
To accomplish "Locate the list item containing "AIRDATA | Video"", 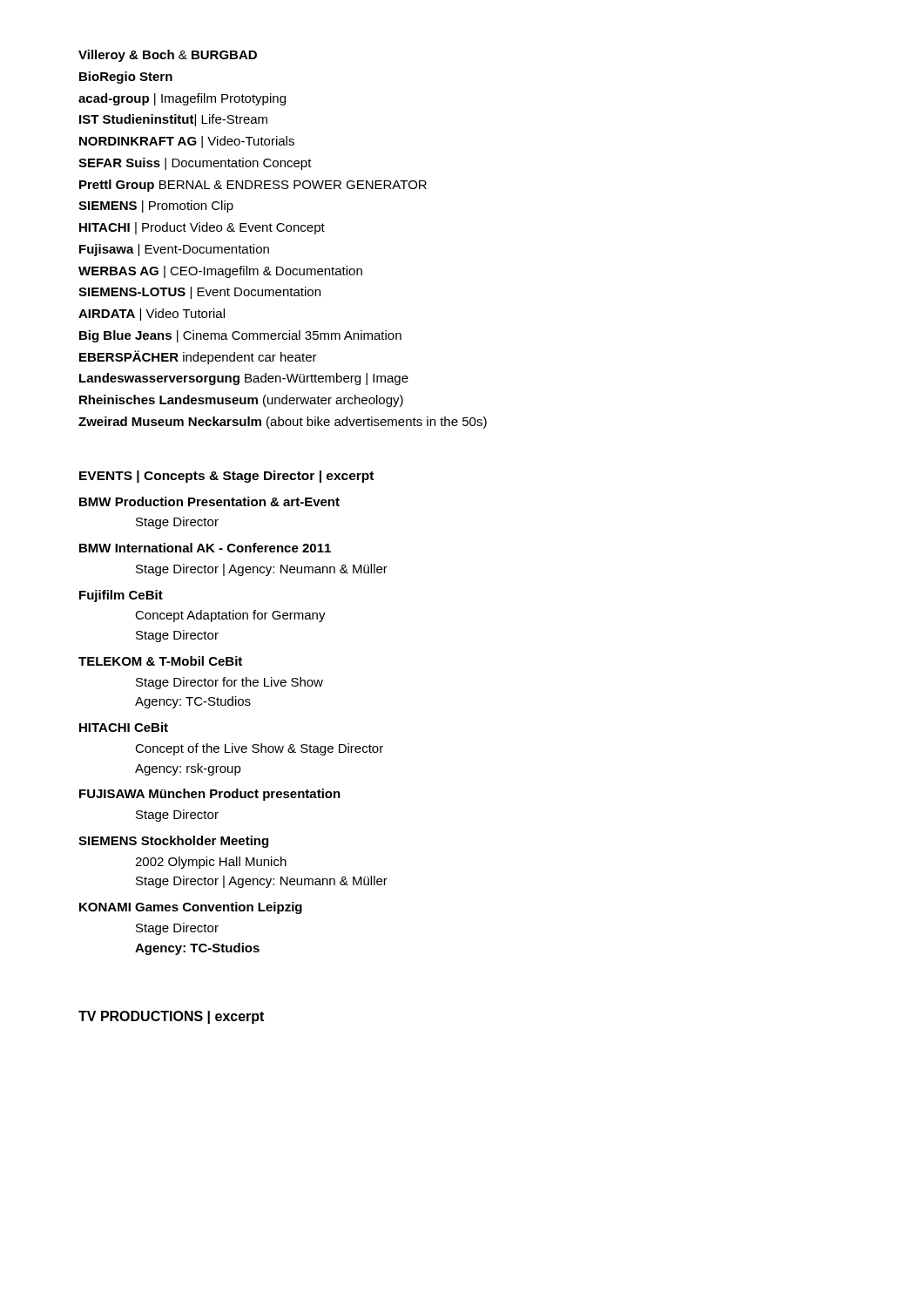I will click(152, 313).
